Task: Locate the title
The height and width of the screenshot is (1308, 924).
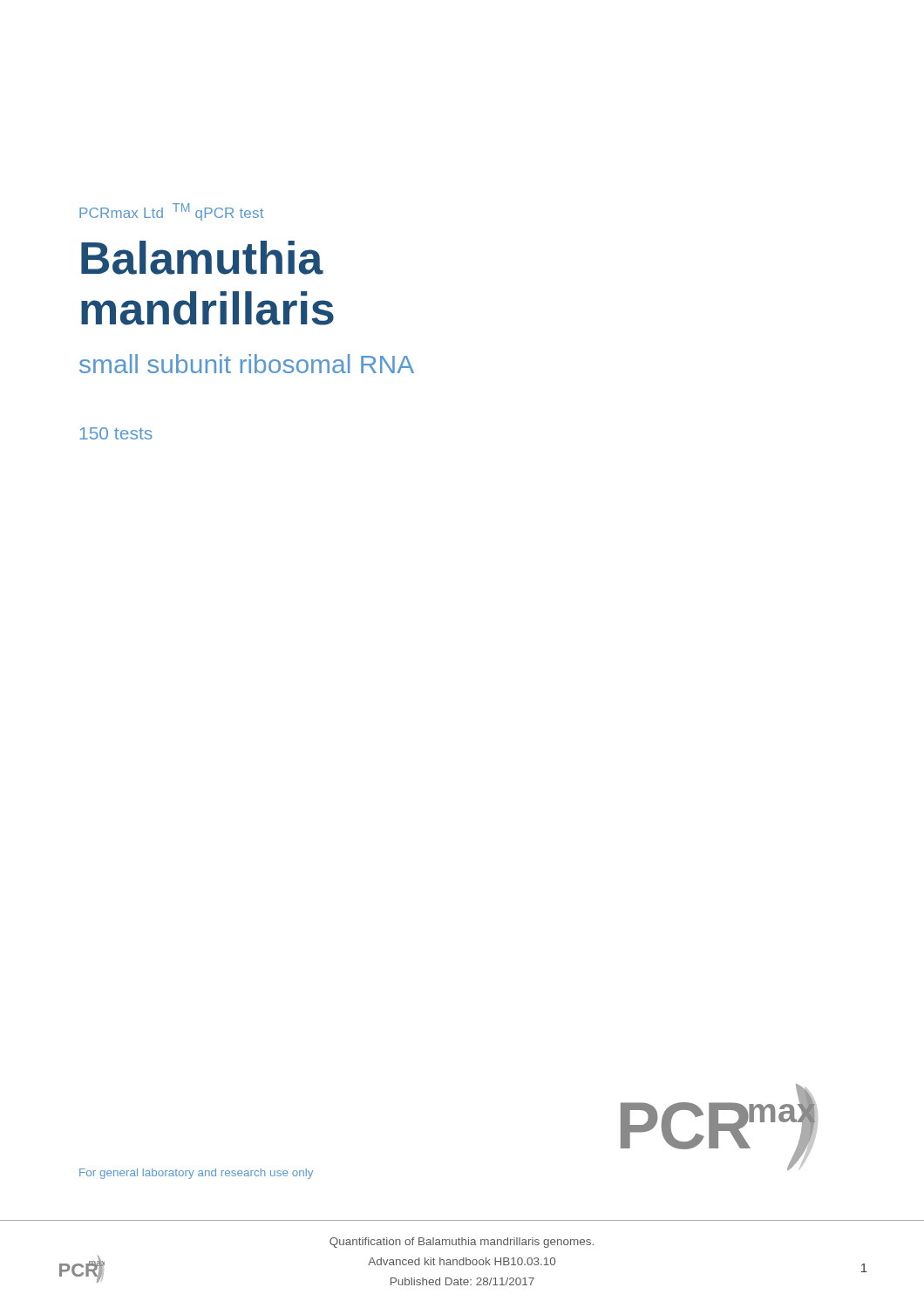Action: point(462,283)
